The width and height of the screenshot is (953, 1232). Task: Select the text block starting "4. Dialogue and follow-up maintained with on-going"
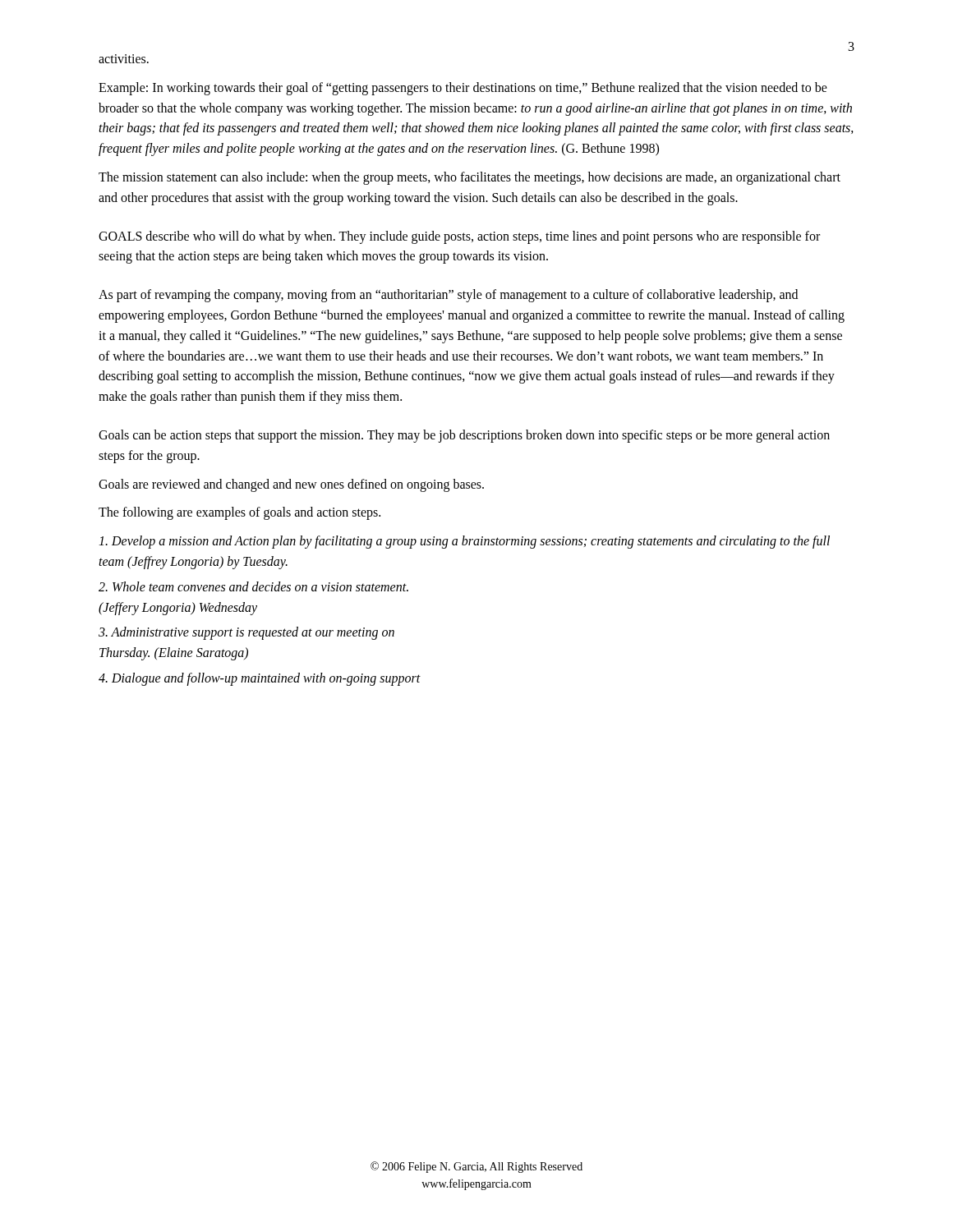260,679
